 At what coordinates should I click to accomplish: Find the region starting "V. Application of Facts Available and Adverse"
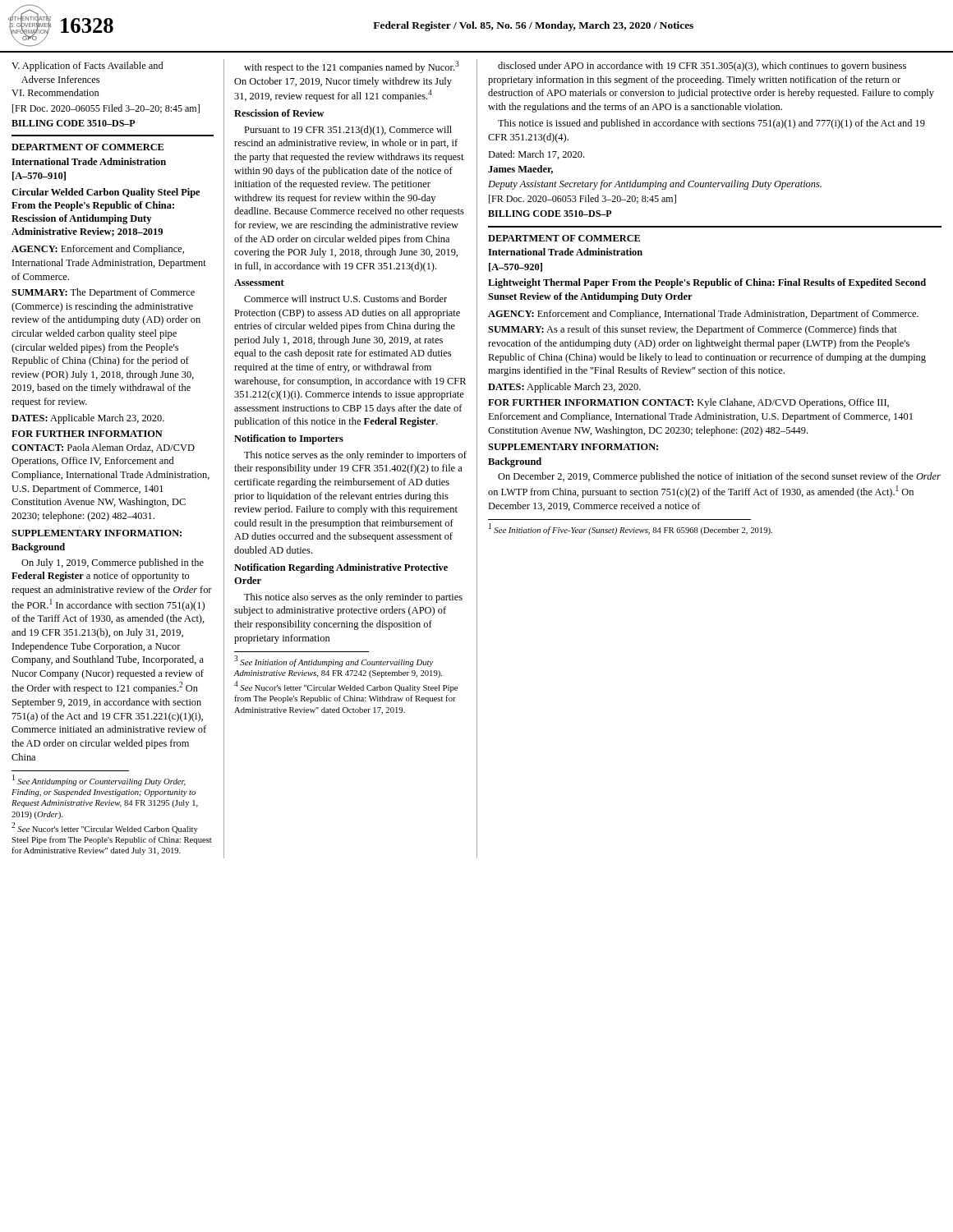(87, 79)
